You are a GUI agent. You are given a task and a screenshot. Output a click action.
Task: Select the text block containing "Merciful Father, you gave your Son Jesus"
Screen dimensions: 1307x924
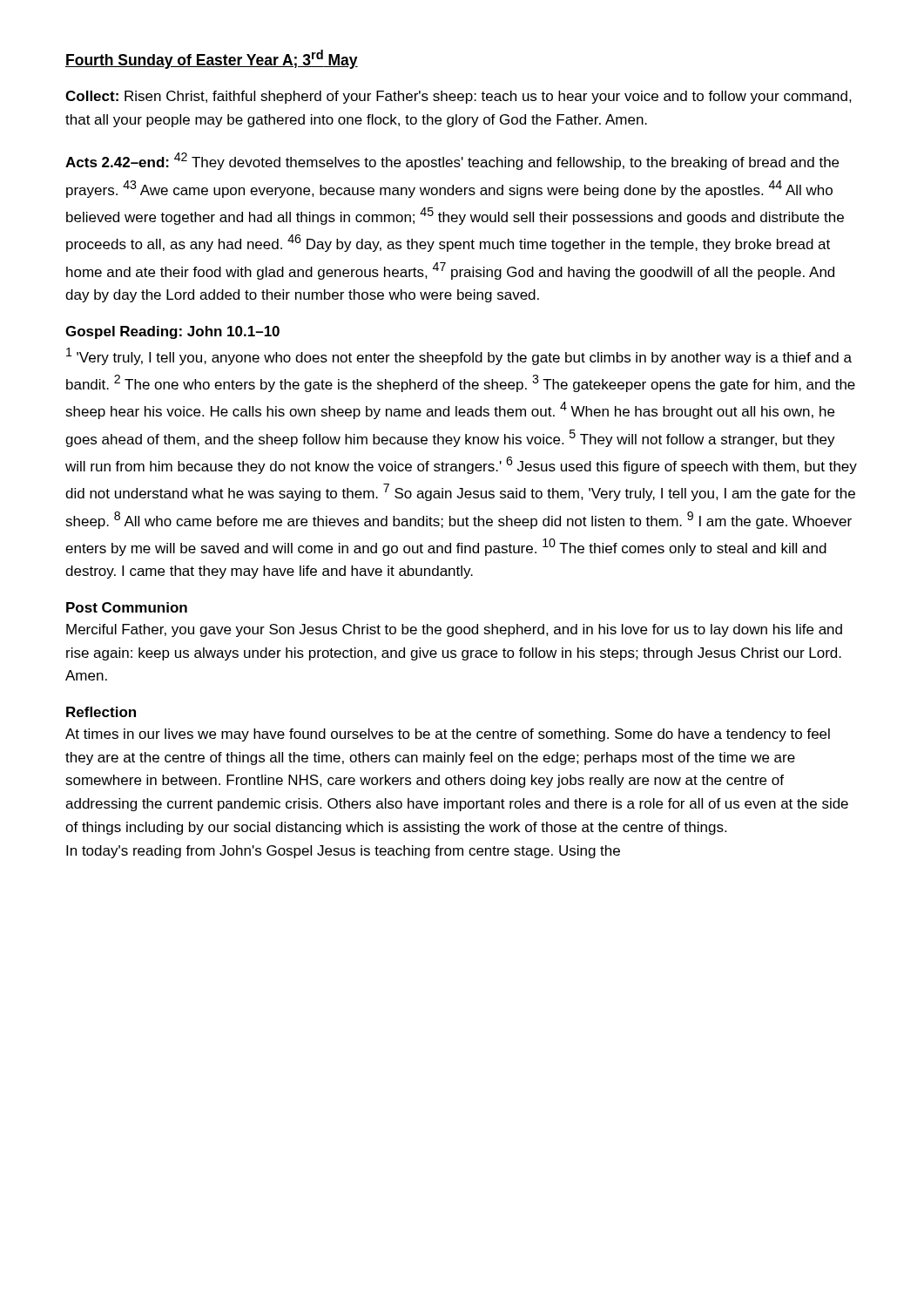coord(454,653)
